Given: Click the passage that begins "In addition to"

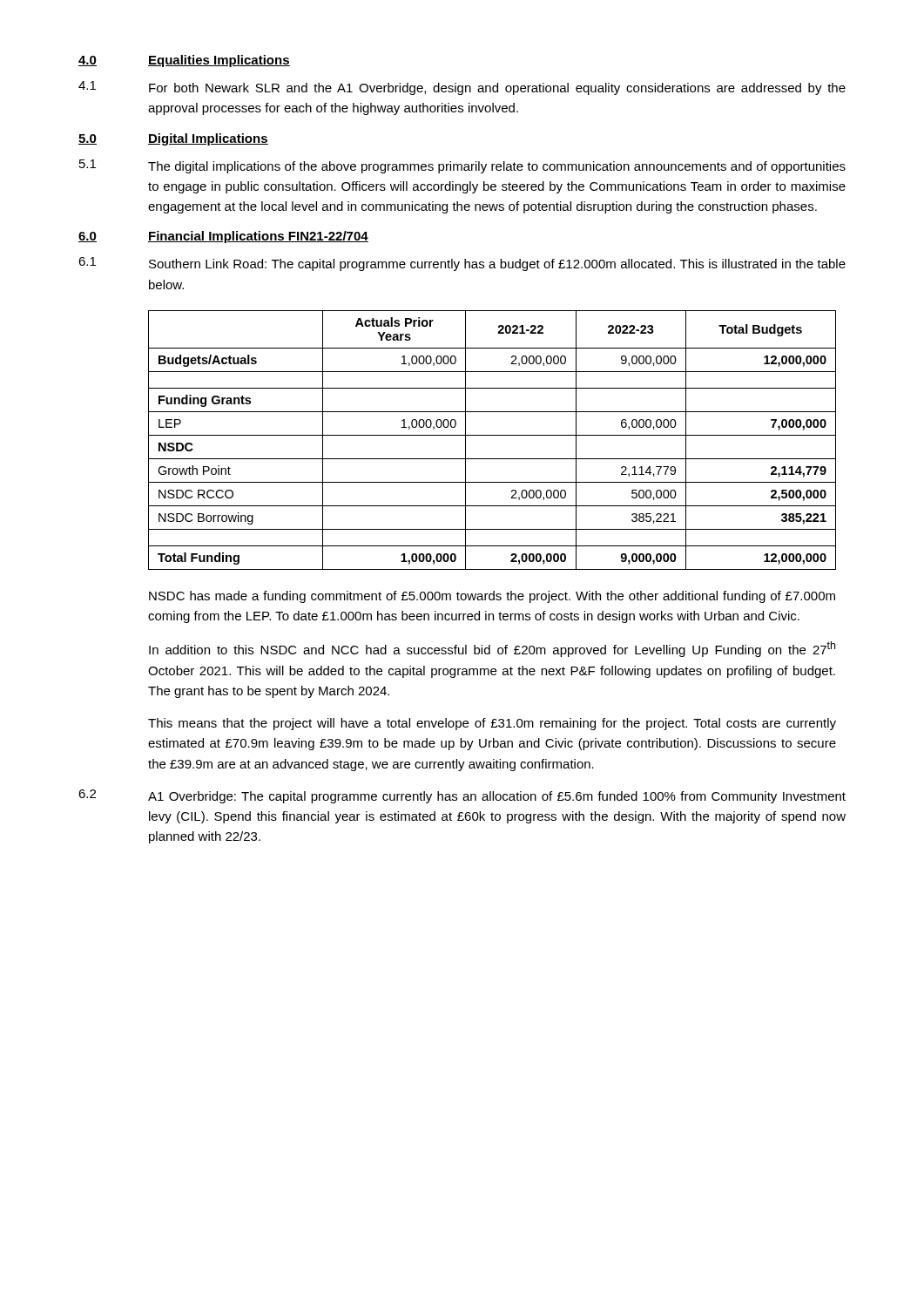Looking at the screenshot, I should (x=492, y=669).
